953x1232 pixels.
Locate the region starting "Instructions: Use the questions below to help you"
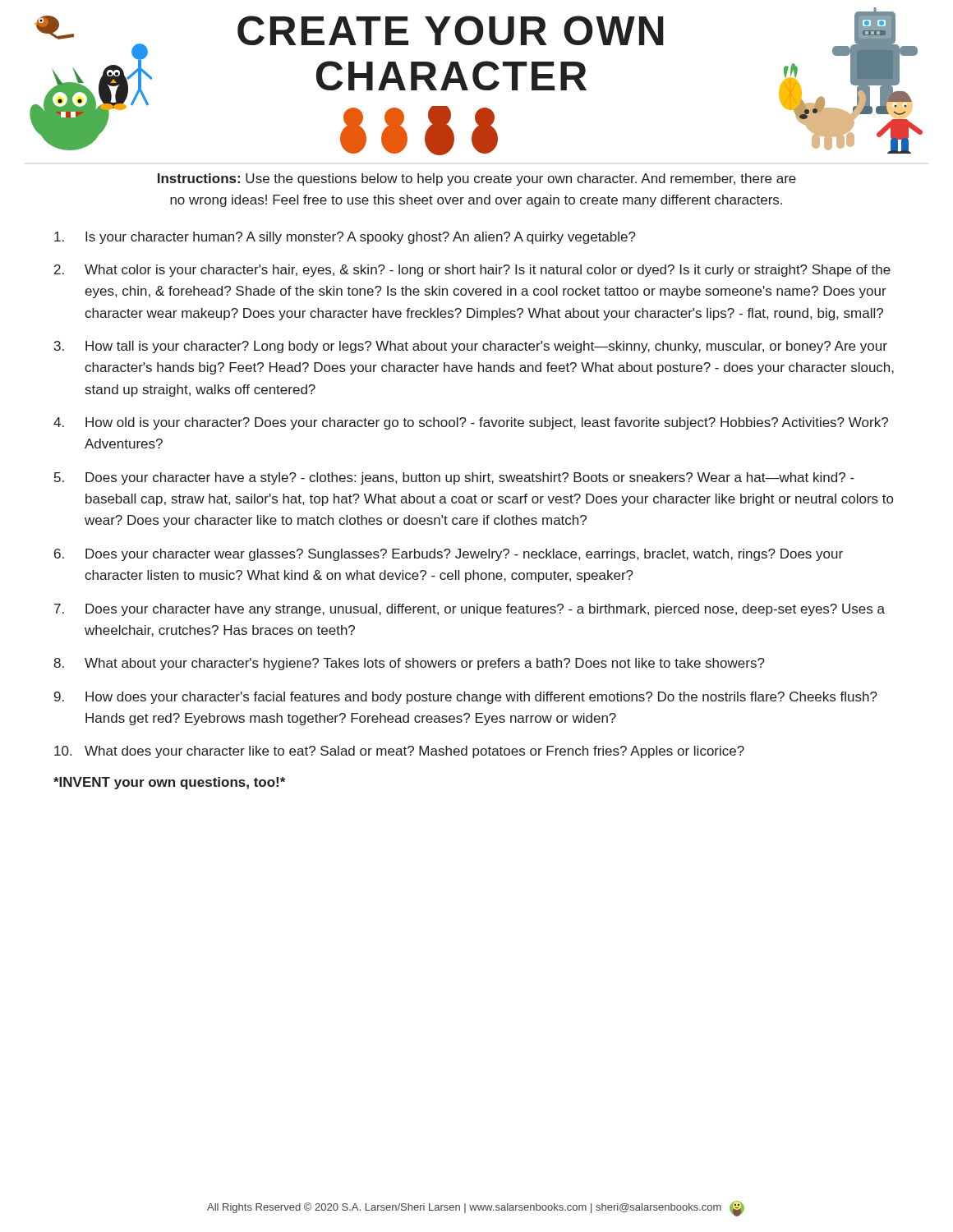476,189
